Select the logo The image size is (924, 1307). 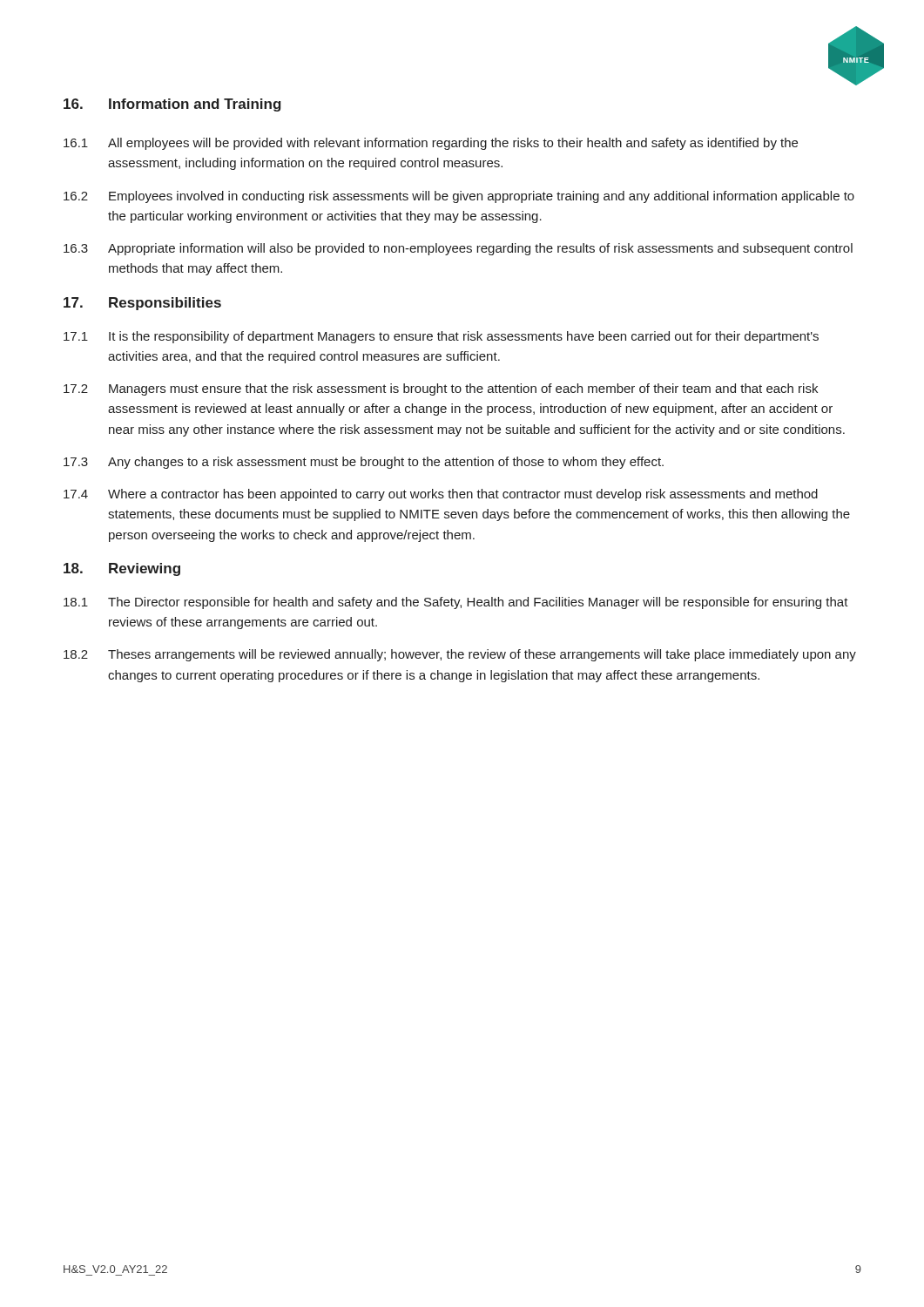point(856,56)
